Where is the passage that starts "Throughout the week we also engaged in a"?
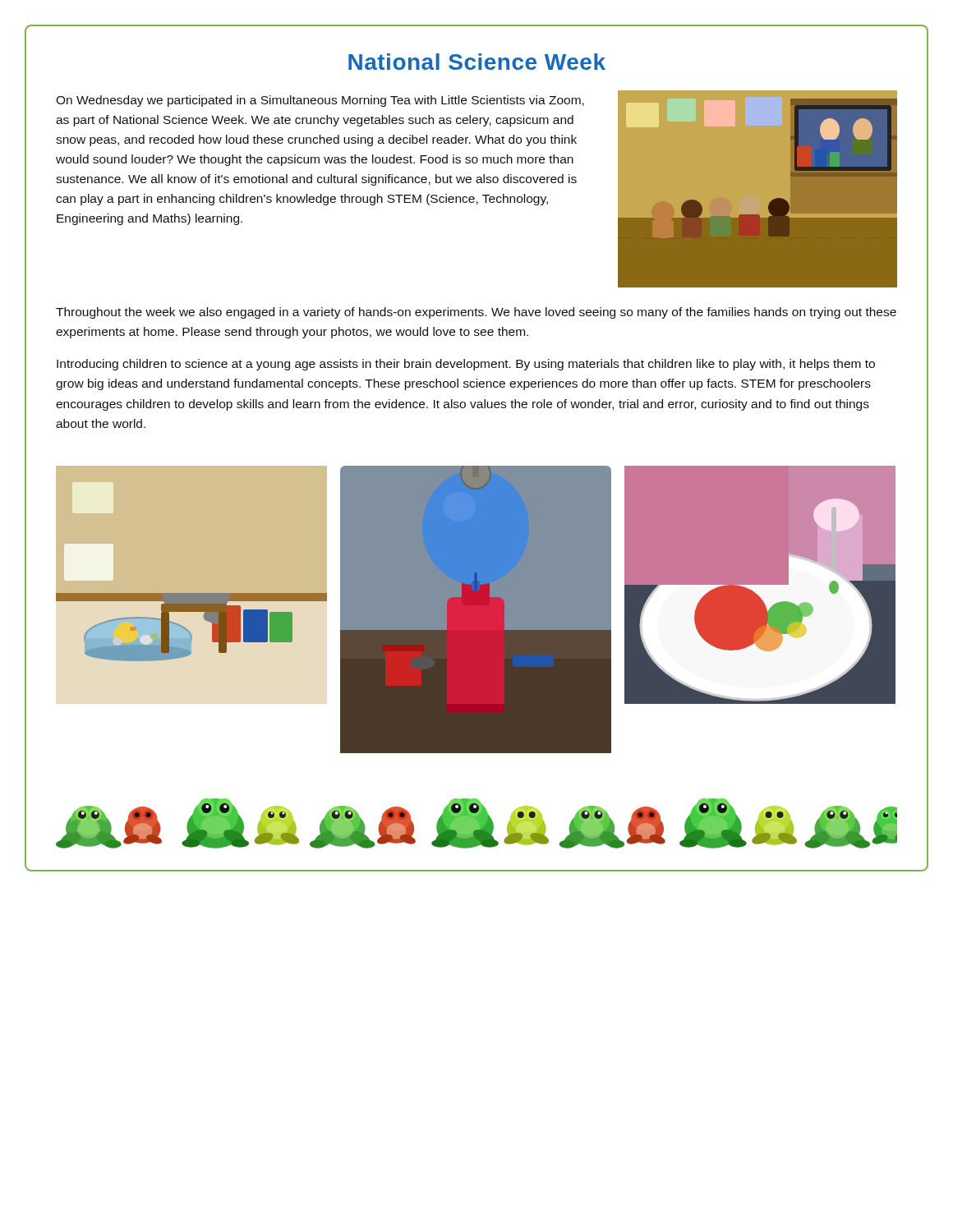953x1232 pixels. [476, 322]
